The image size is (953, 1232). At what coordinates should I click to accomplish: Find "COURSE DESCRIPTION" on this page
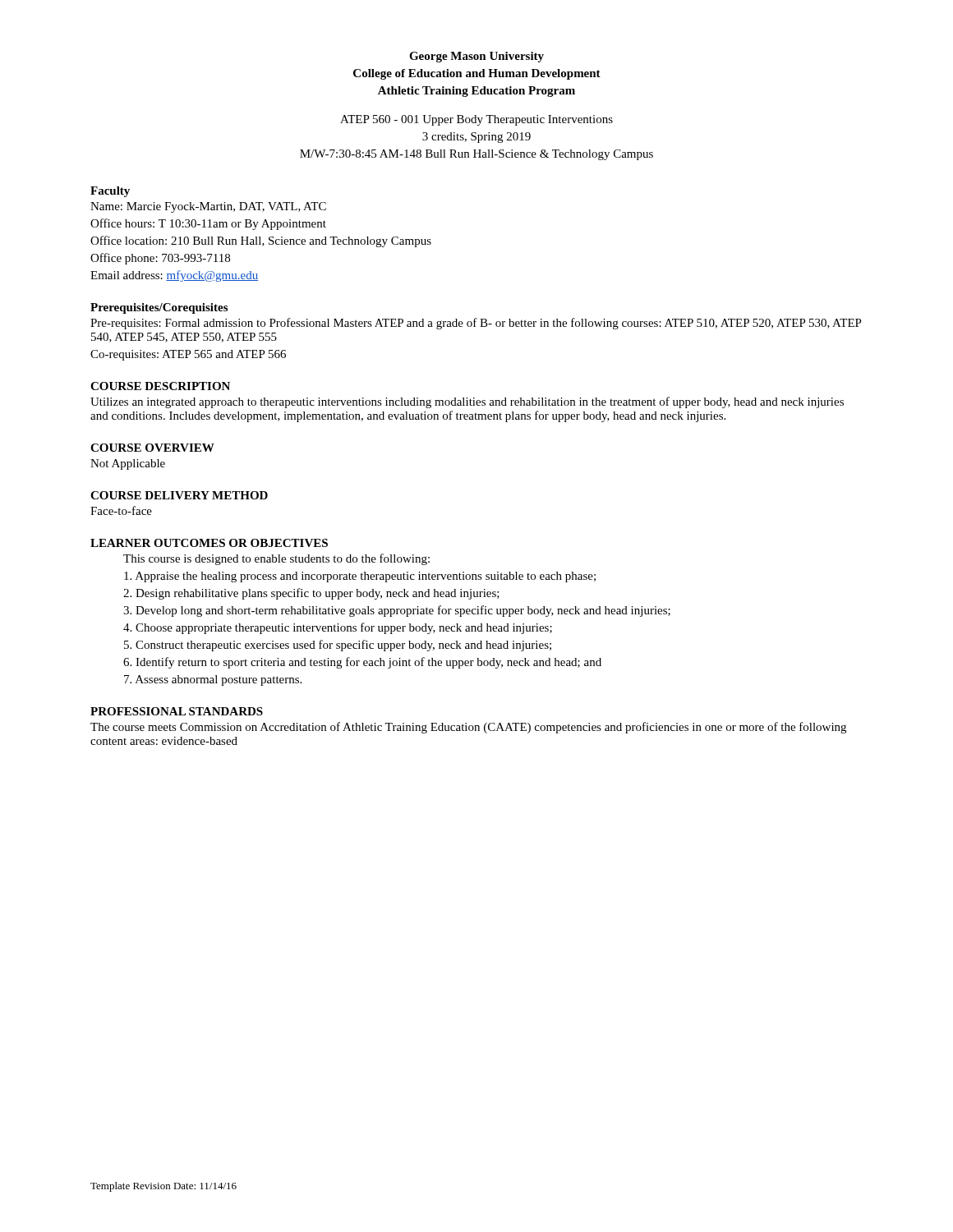160,386
